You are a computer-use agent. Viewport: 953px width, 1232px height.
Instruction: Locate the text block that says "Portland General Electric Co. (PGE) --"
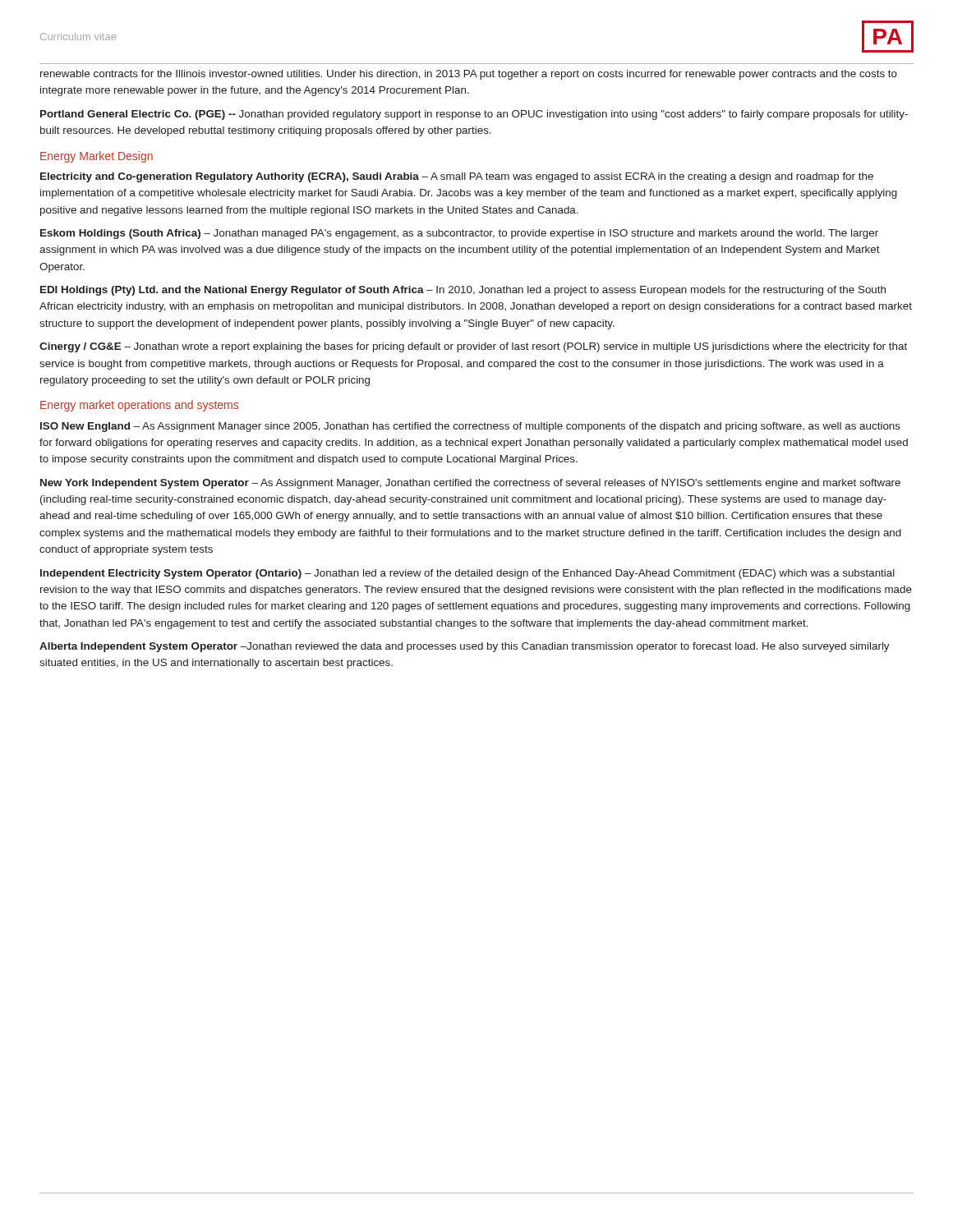474,122
